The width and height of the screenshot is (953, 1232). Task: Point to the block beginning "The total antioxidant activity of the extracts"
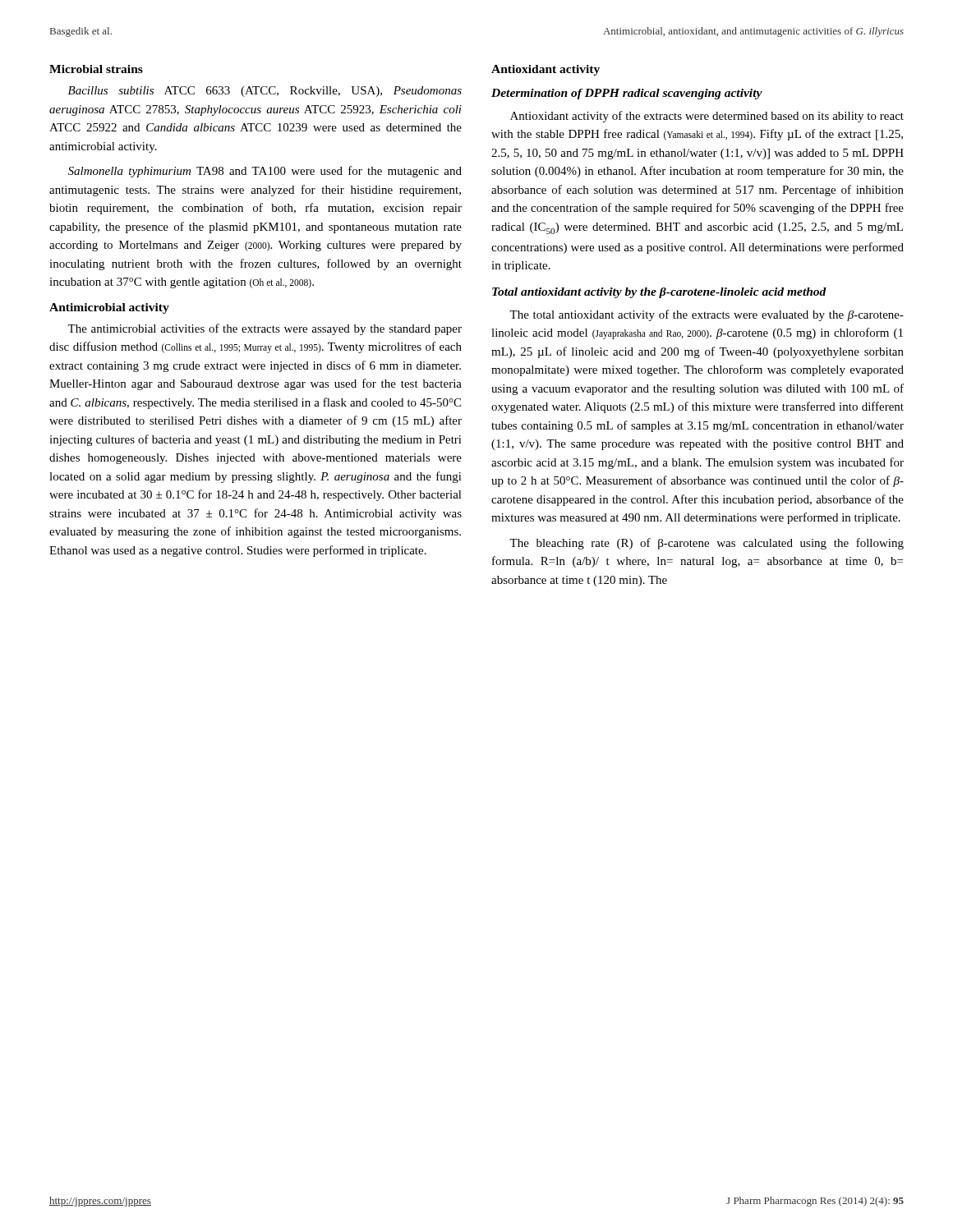698,447
